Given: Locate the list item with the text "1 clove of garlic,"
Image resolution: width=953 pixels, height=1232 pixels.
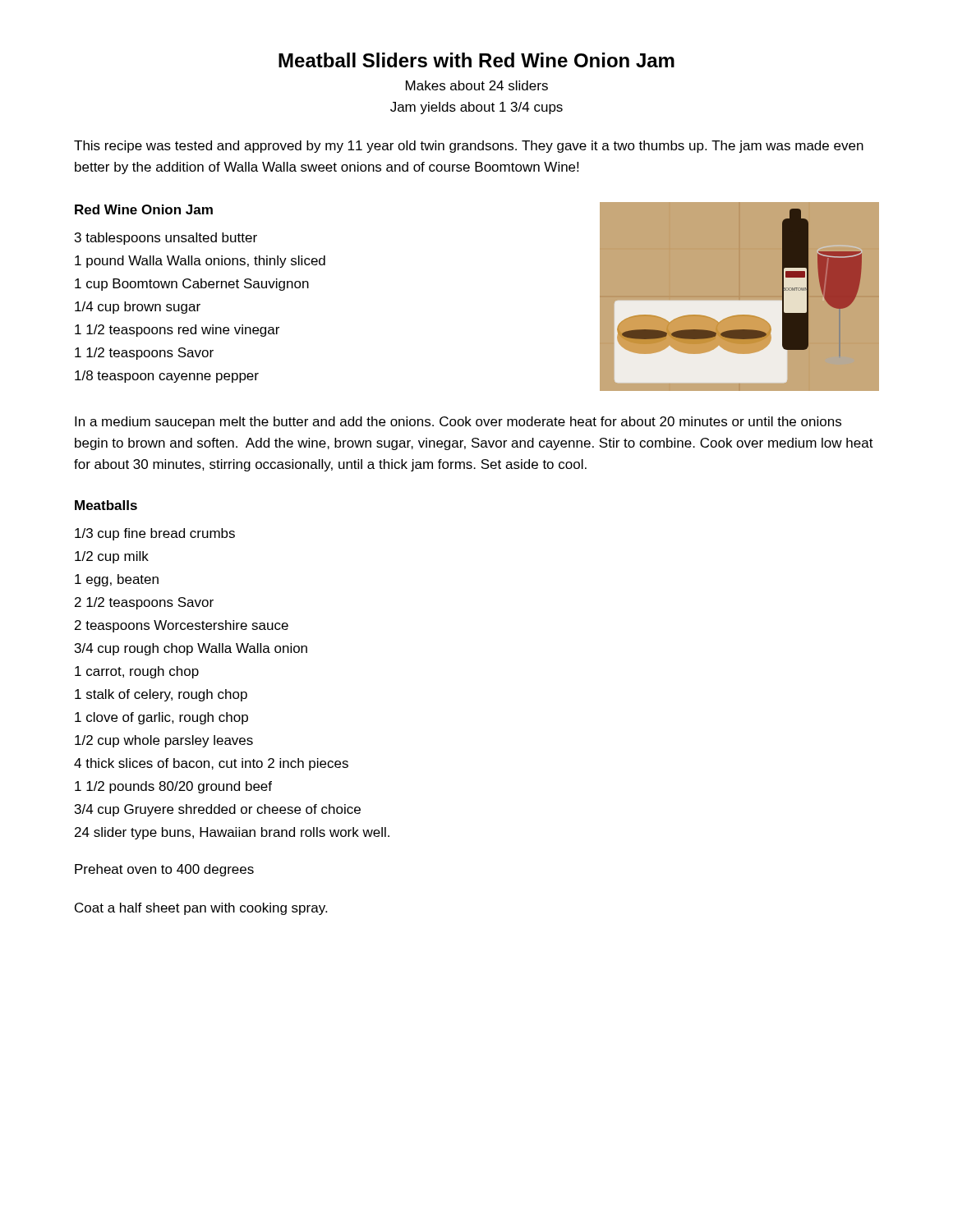Looking at the screenshot, I should [161, 718].
